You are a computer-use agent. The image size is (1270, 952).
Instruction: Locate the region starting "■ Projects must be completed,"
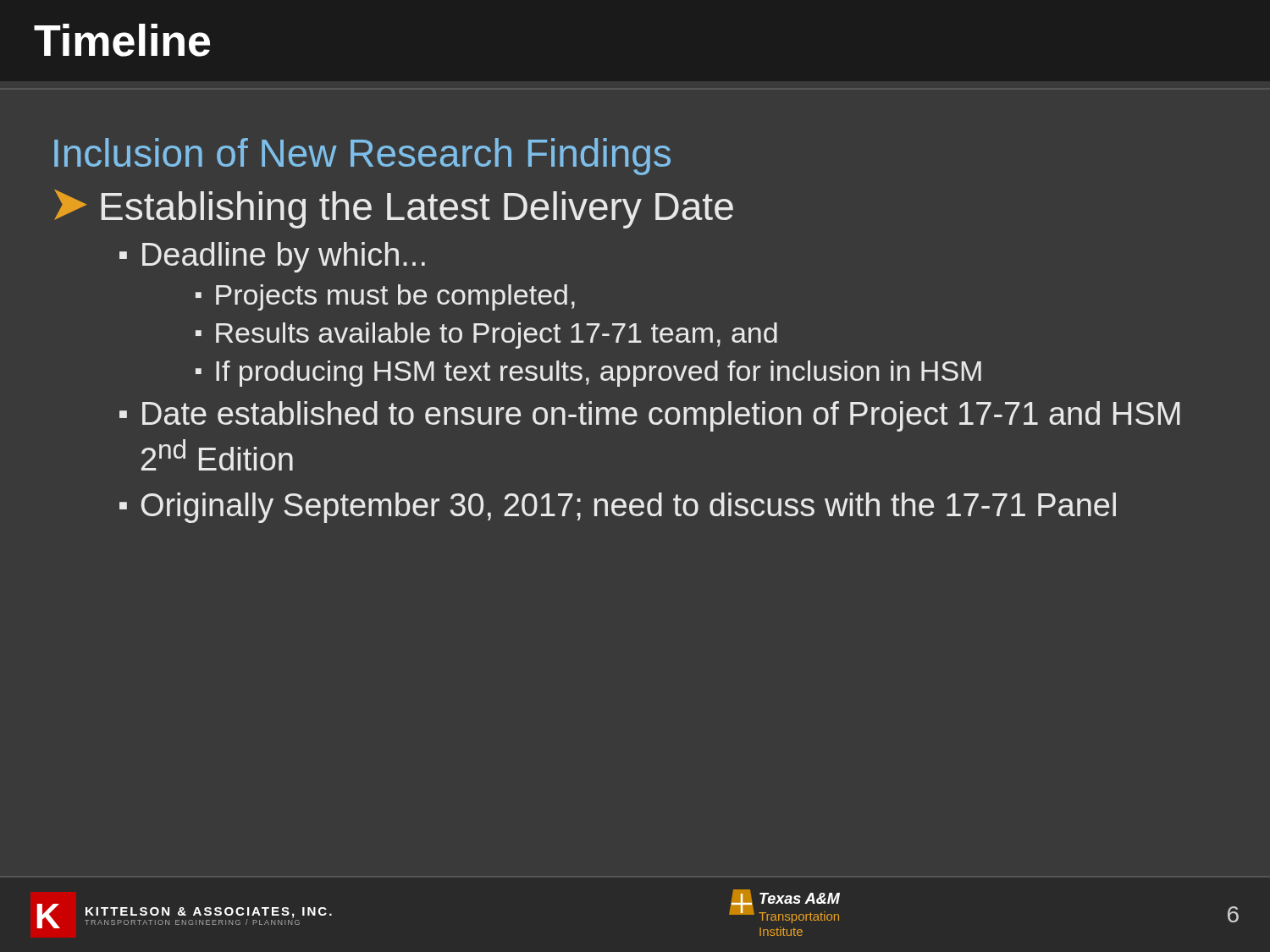(386, 295)
